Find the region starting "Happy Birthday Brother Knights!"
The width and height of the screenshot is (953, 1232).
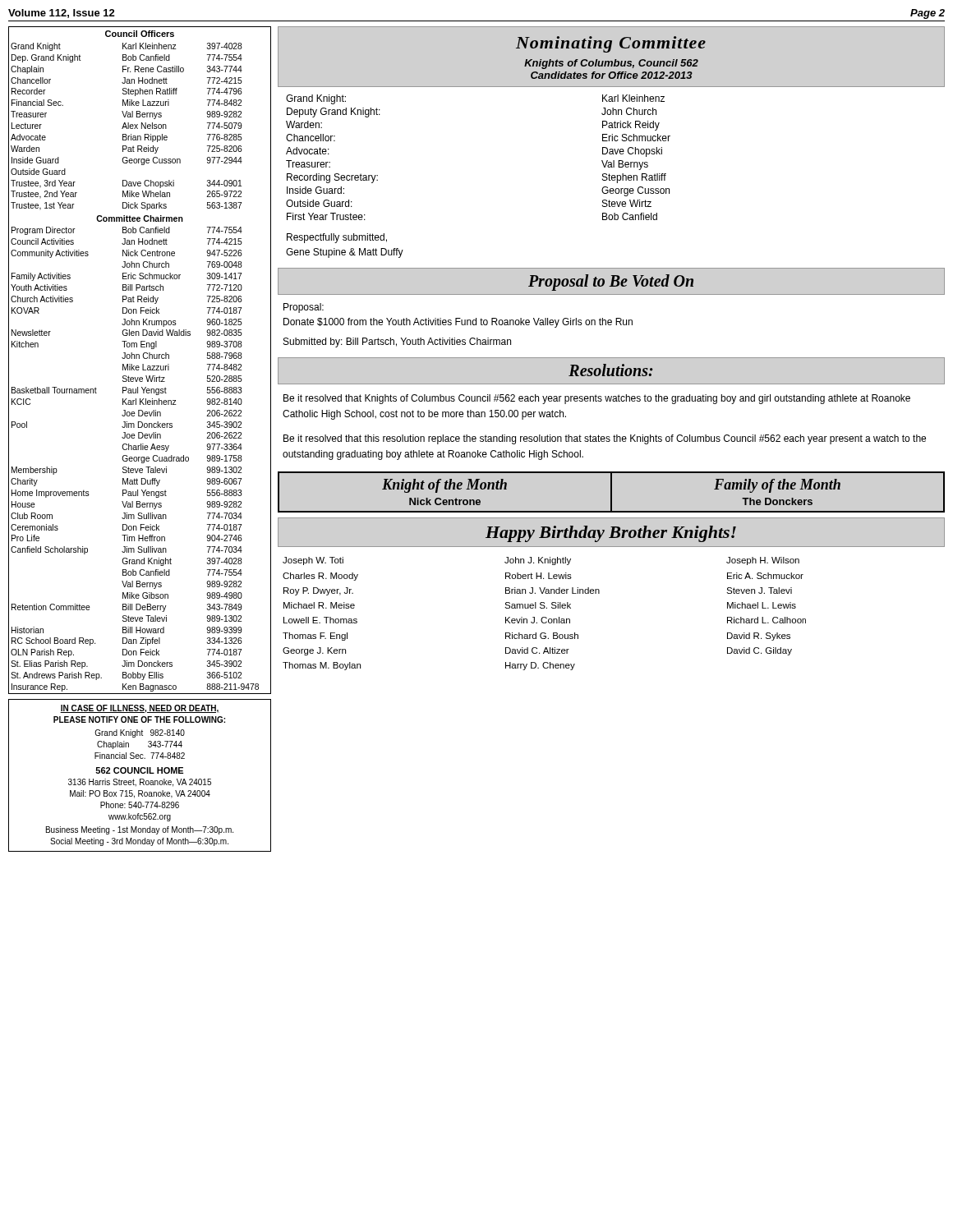(x=611, y=533)
